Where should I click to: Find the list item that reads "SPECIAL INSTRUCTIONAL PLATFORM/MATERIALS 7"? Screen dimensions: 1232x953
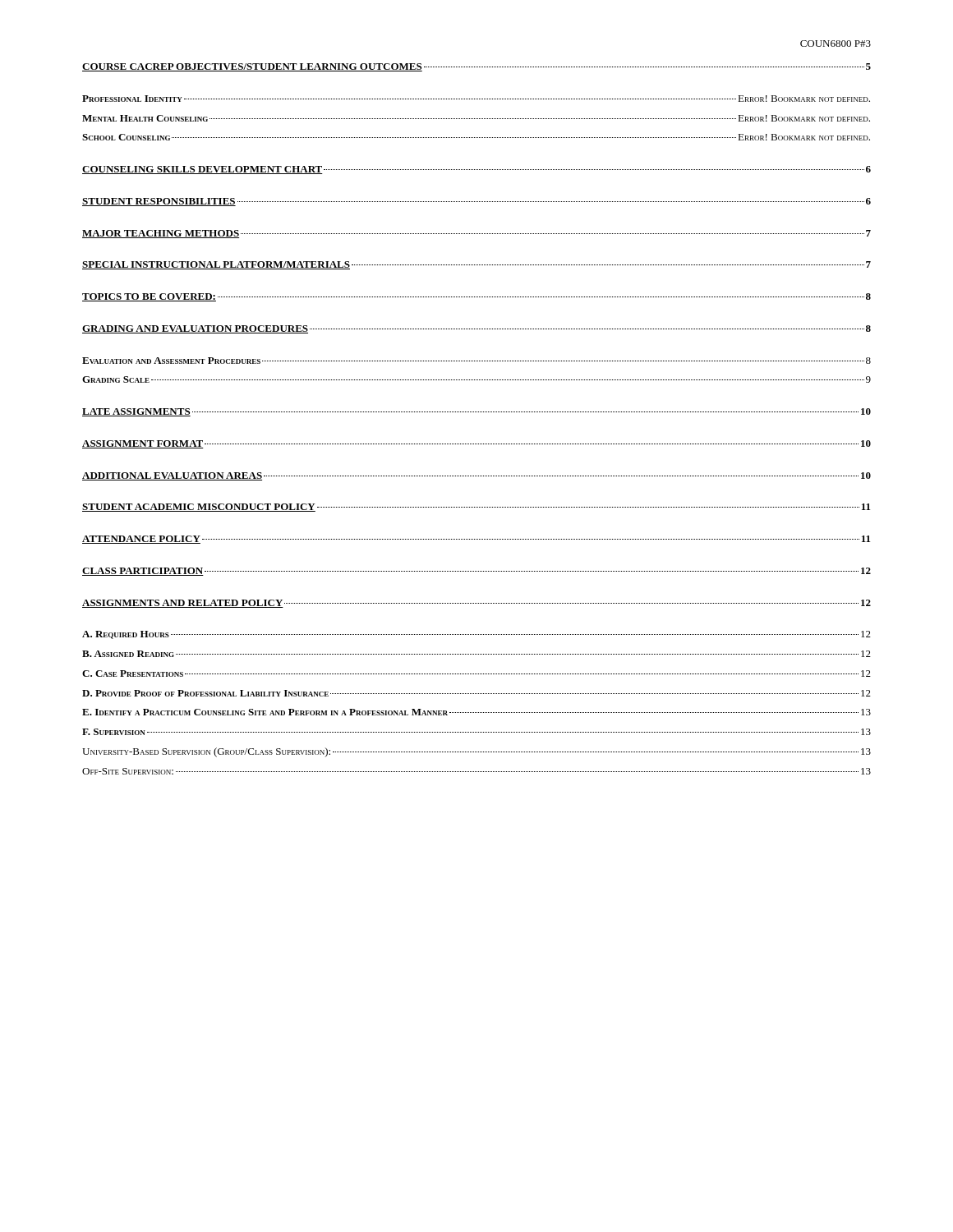pos(476,265)
